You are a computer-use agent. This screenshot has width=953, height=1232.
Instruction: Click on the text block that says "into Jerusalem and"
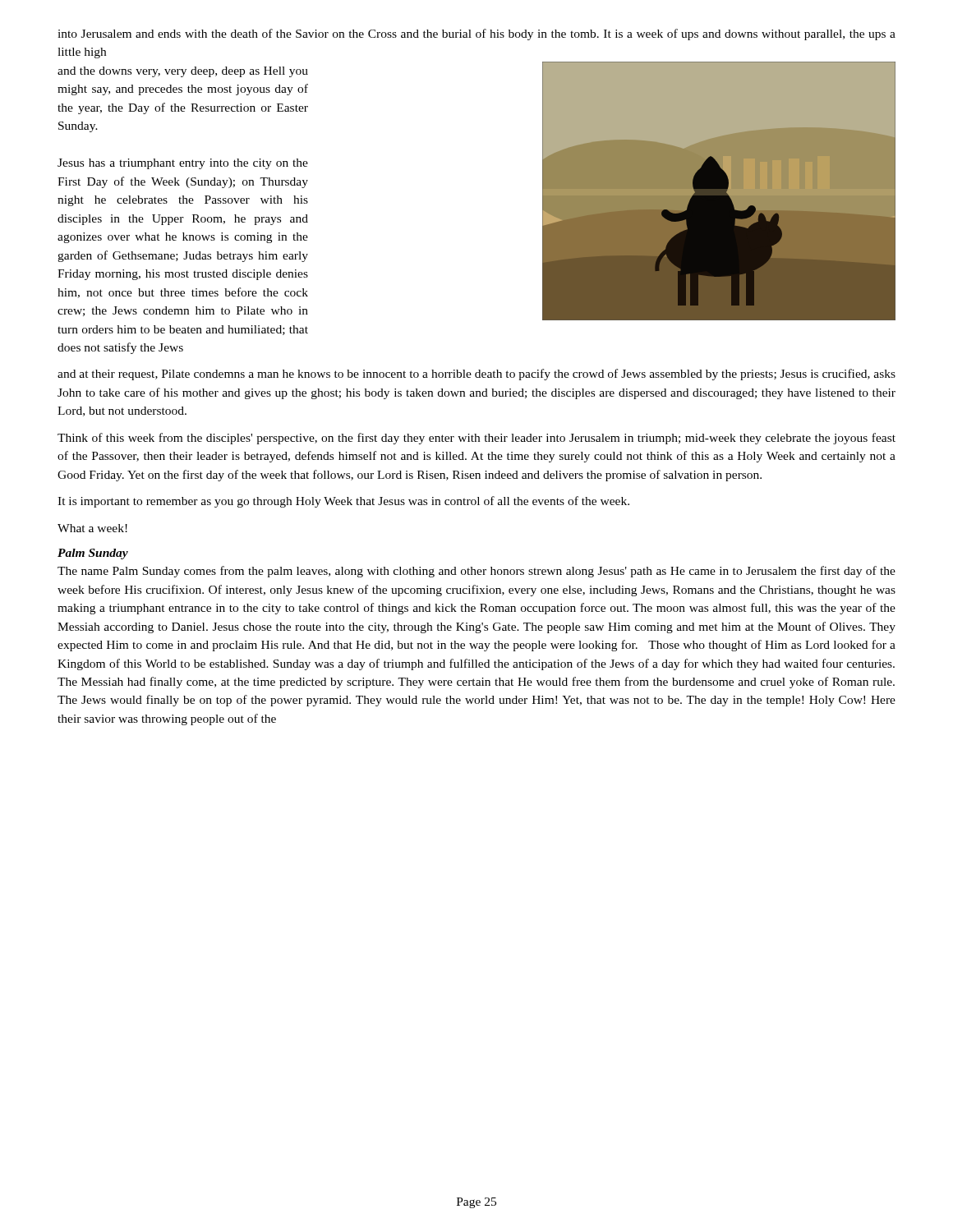476,42
